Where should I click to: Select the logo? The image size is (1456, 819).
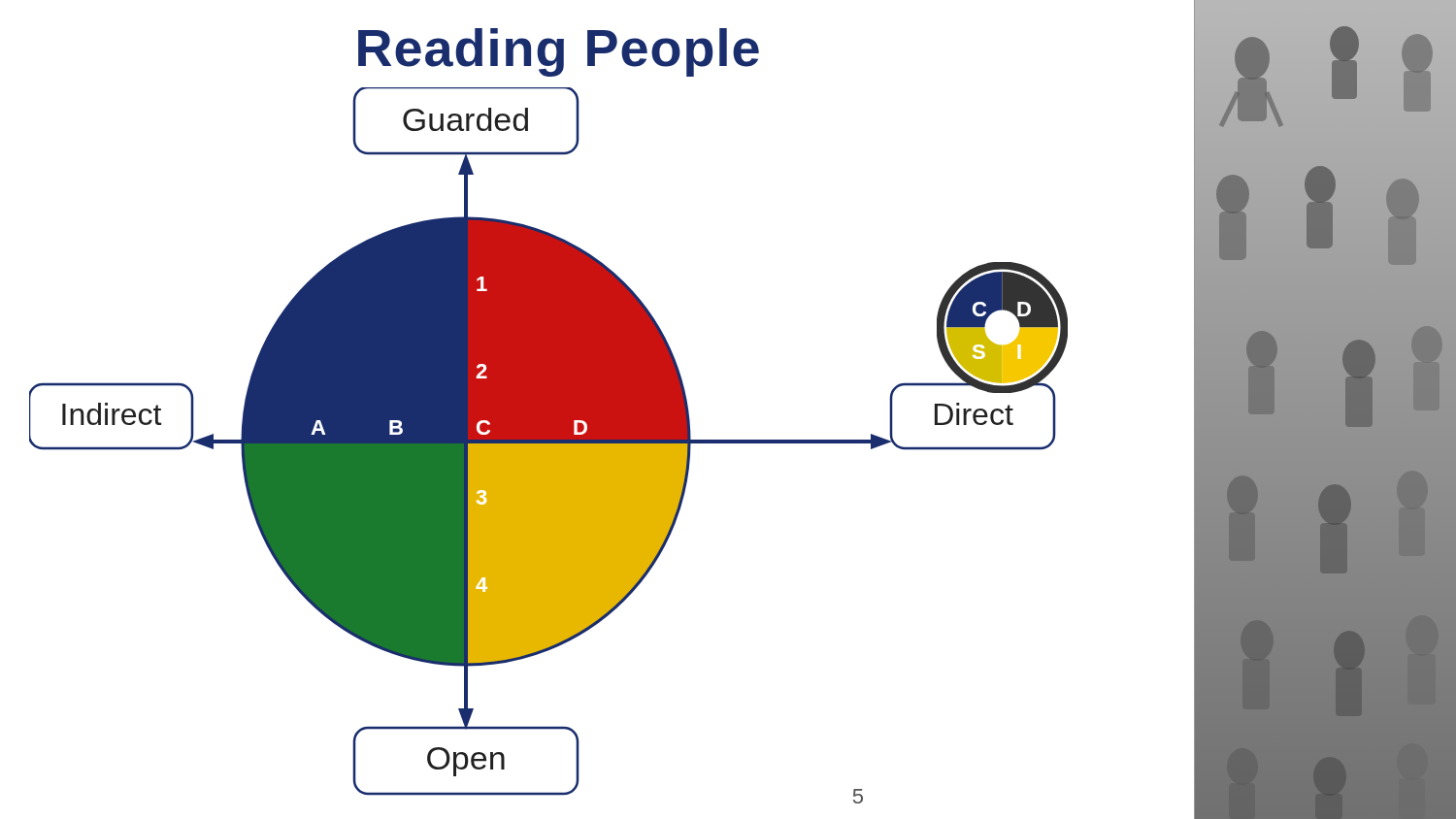click(1002, 328)
